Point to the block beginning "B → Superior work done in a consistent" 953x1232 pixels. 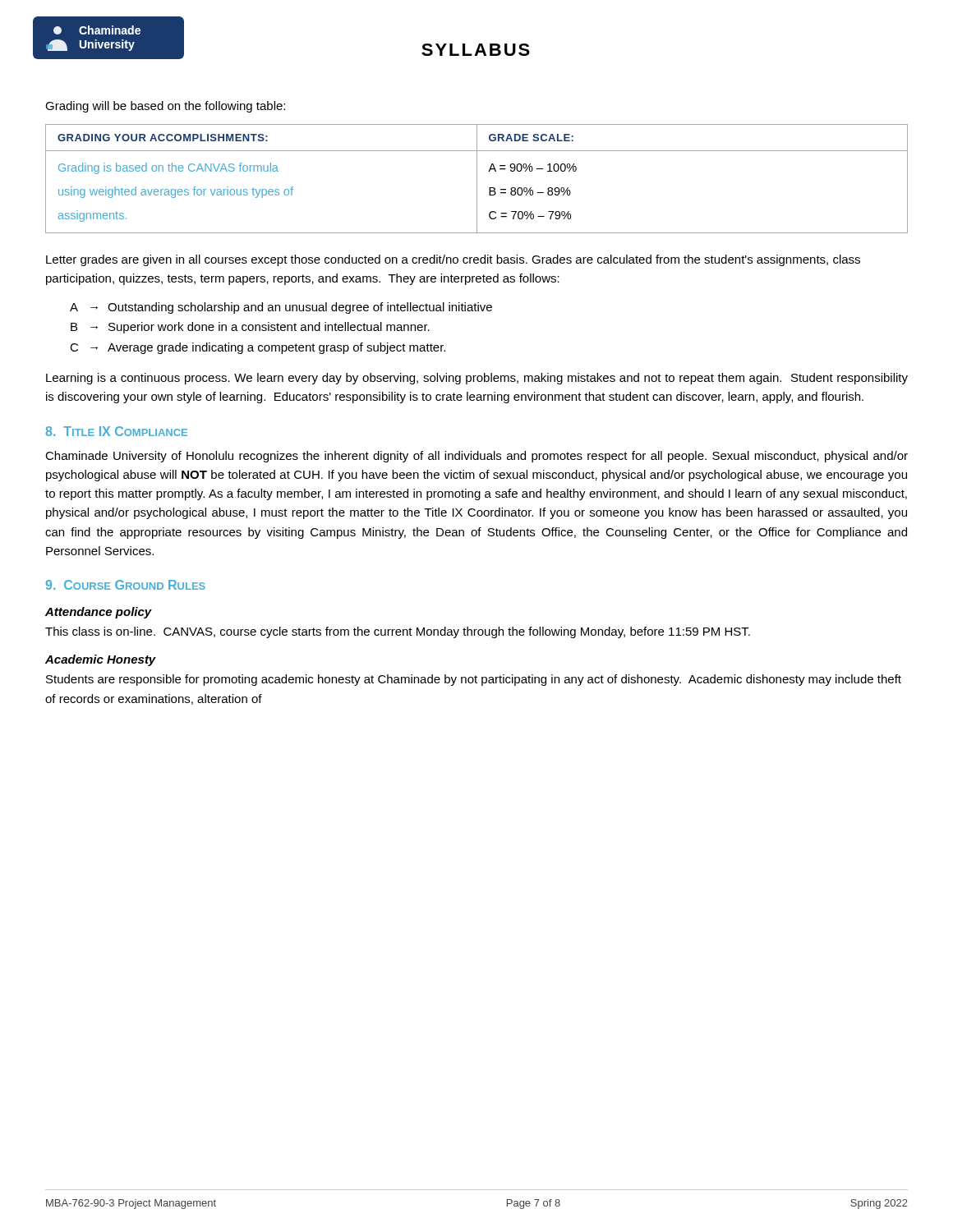(250, 327)
